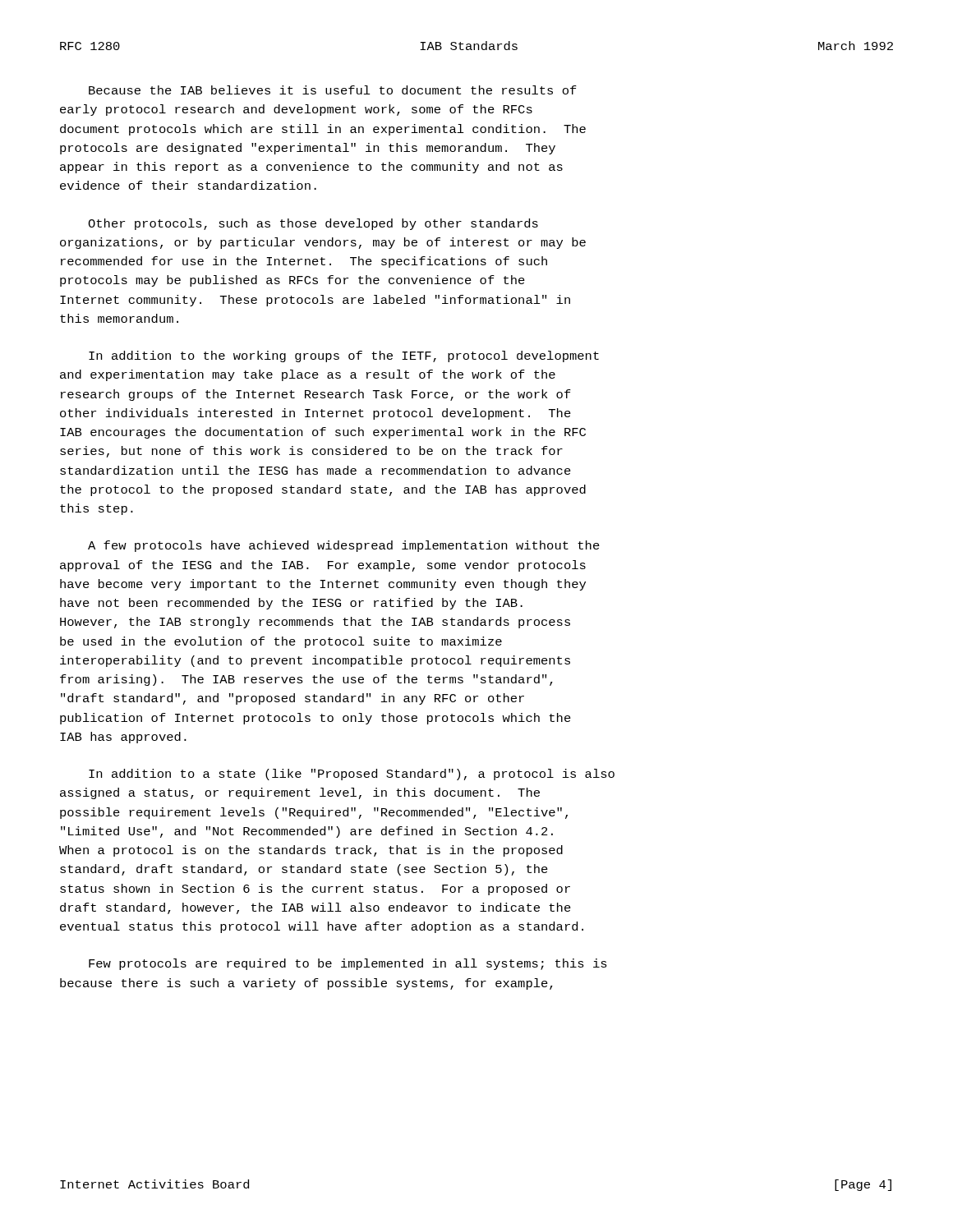The height and width of the screenshot is (1232, 953).
Task: Select the text block that reads "A few protocols have"
Action: click(330, 642)
